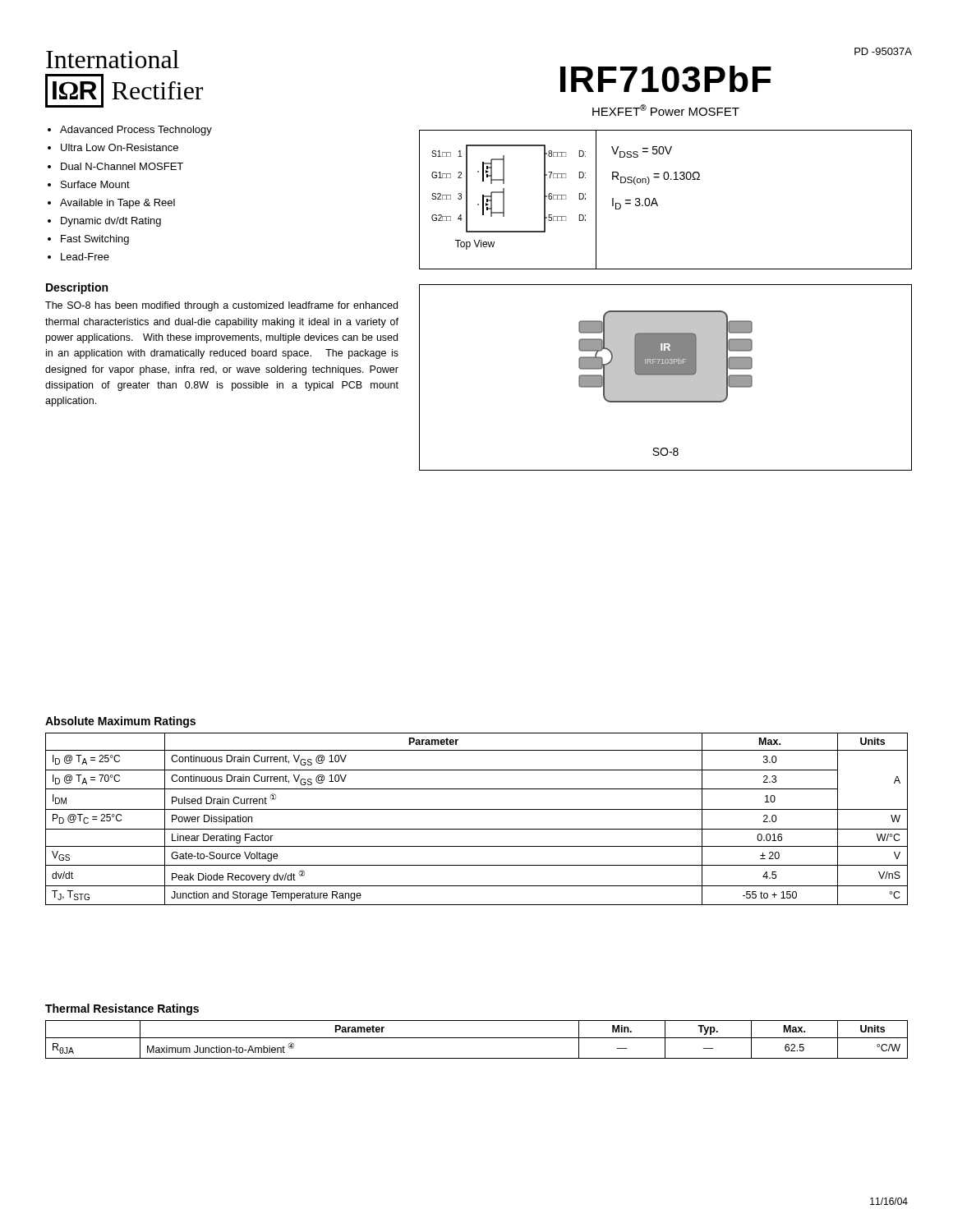The image size is (953, 1232).
Task: Select the schematic
Action: pyautogui.click(x=508, y=200)
